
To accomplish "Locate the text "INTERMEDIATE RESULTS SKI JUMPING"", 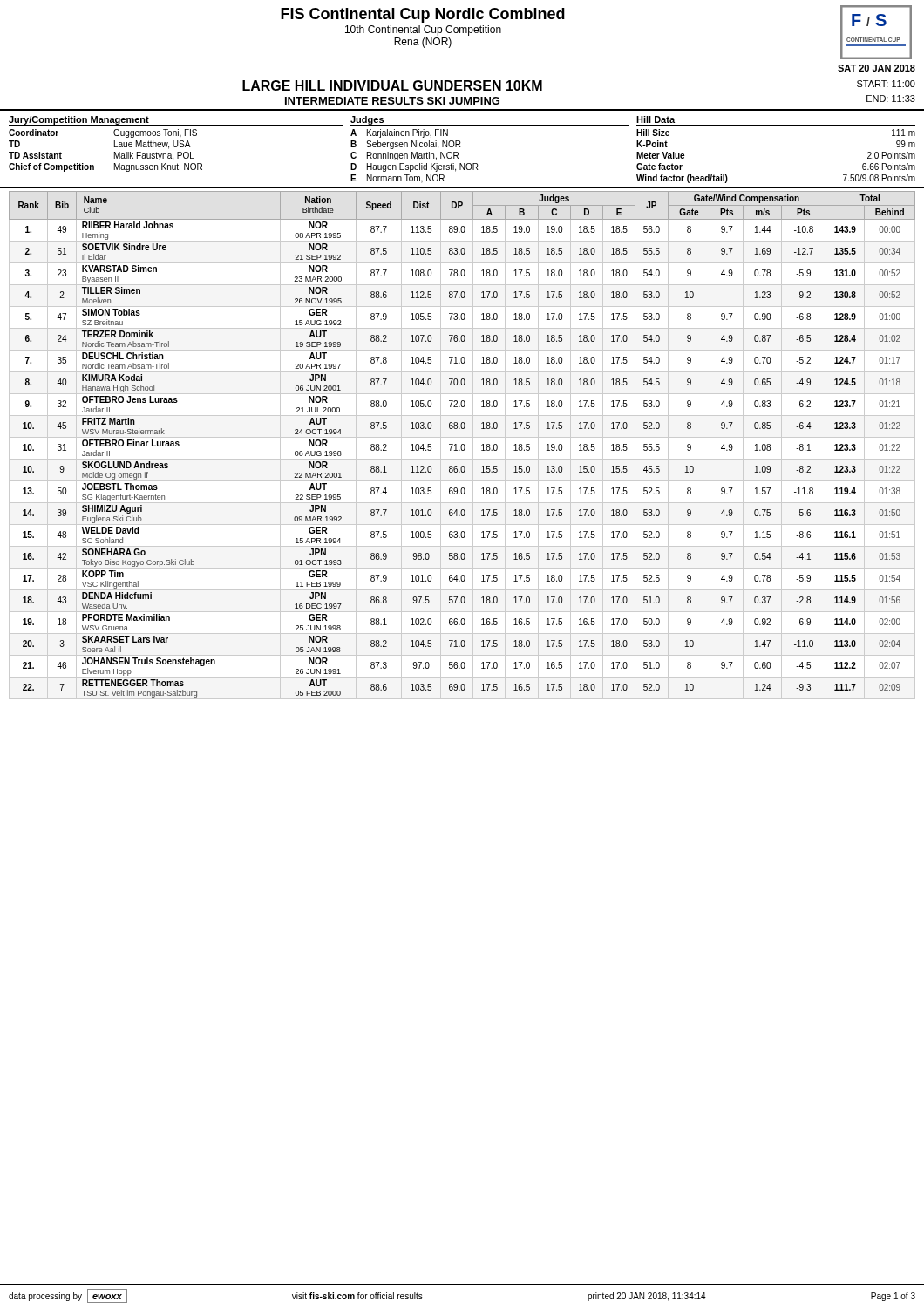I will coord(392,101).
